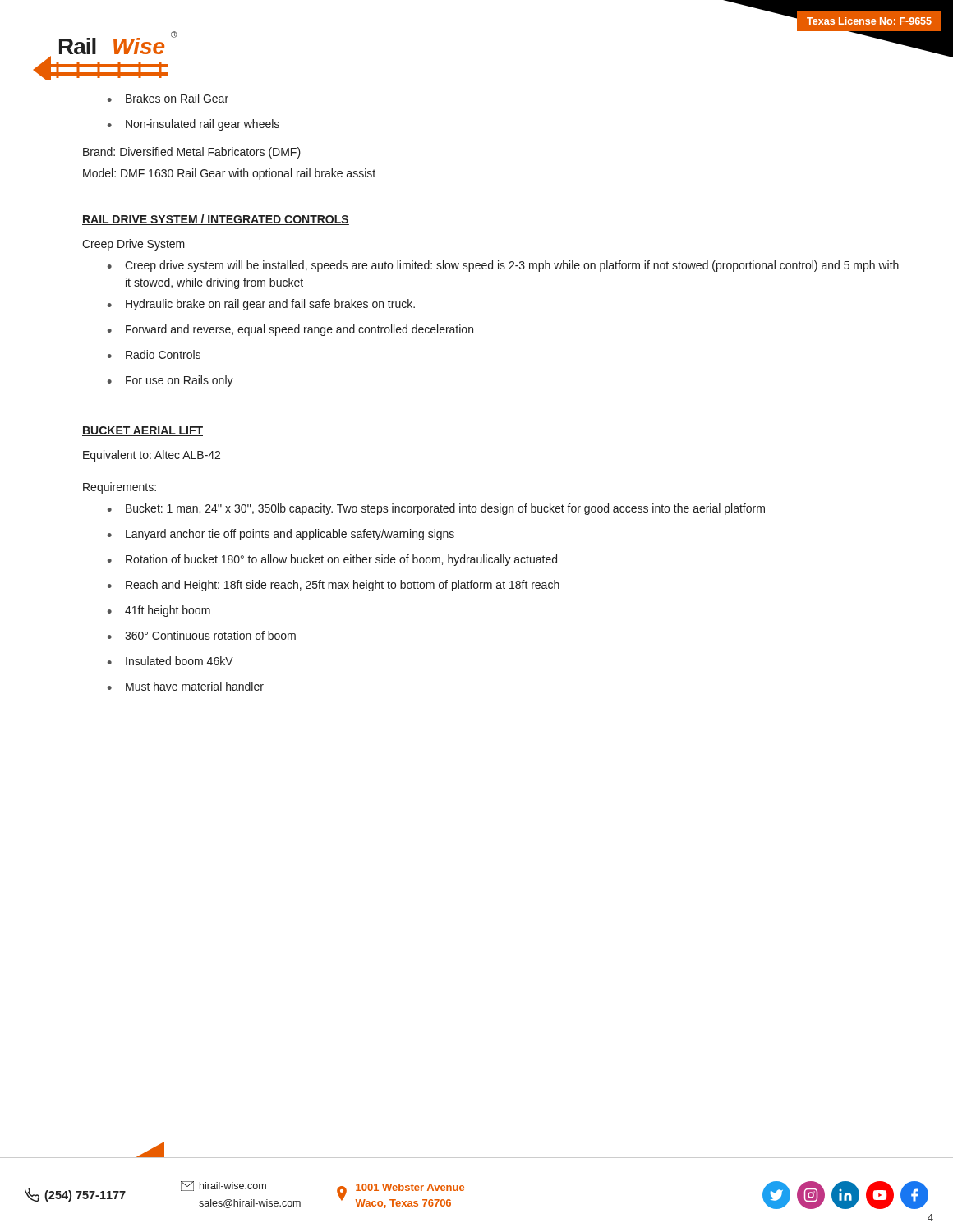
Task: Find the logo
Action: tap(111, 49)
